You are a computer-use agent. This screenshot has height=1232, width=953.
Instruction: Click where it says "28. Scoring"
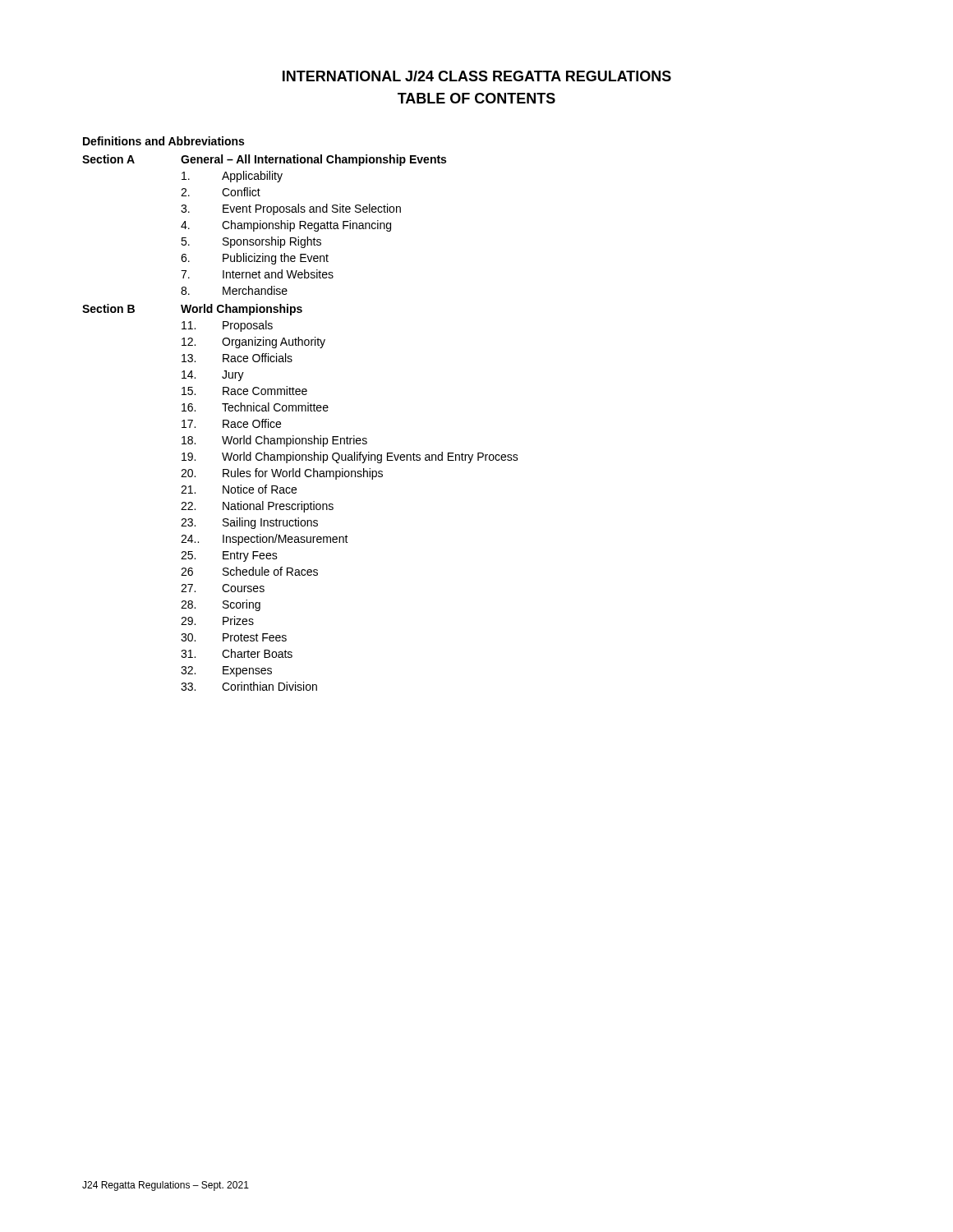point(221,604)
